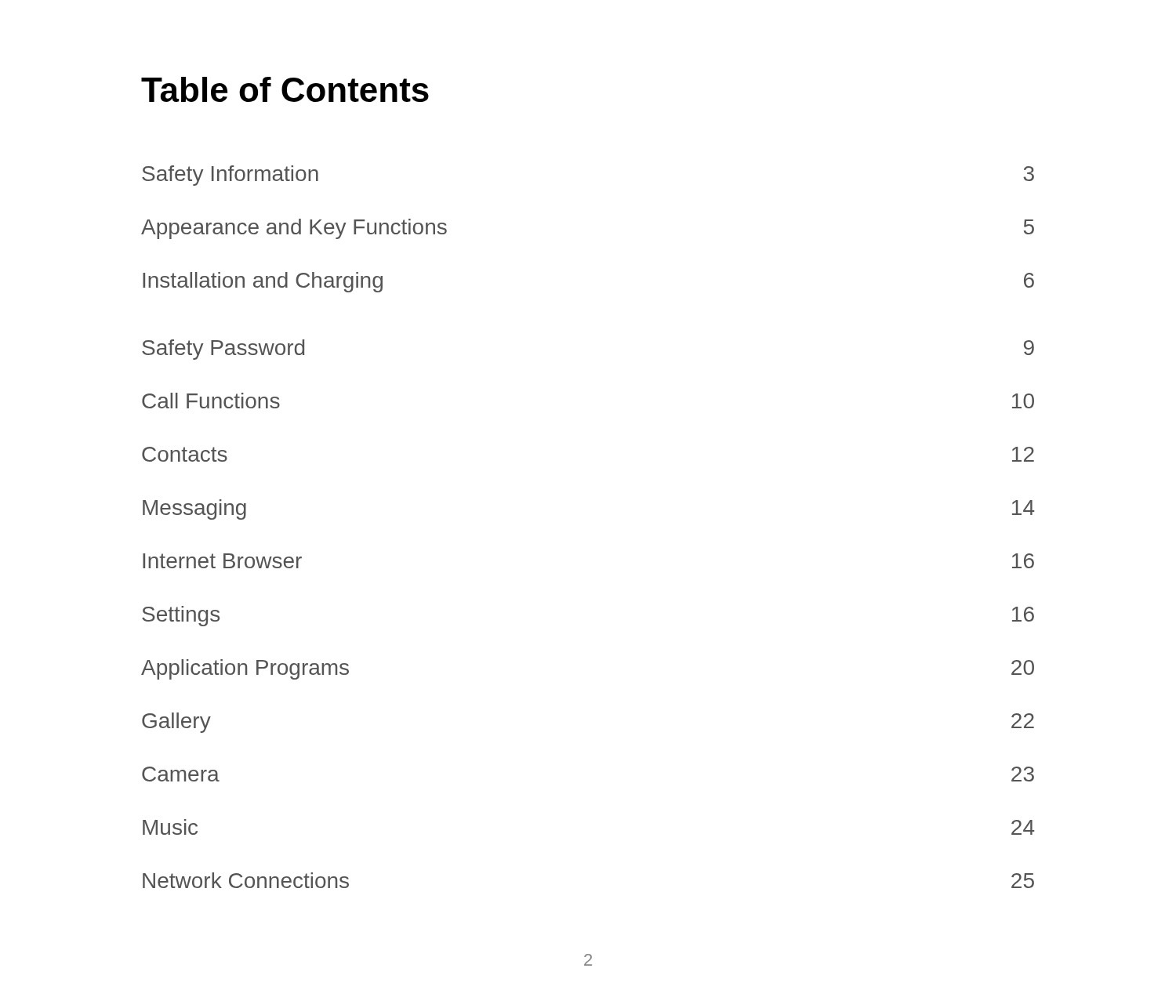Click on the list item that says "Settings 16"

click(182, 616)
